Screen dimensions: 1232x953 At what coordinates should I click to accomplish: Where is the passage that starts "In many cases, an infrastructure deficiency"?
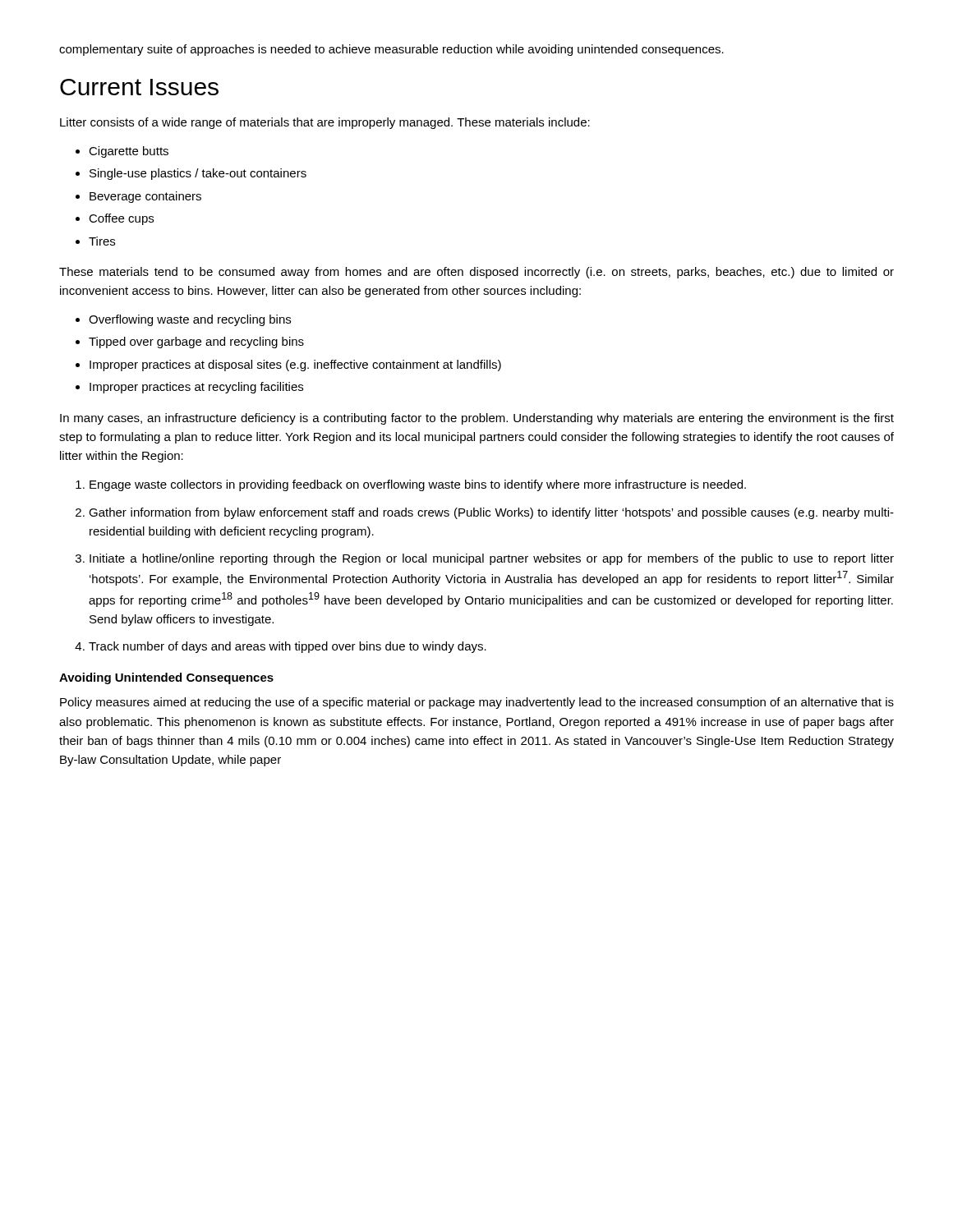point(476,436)
